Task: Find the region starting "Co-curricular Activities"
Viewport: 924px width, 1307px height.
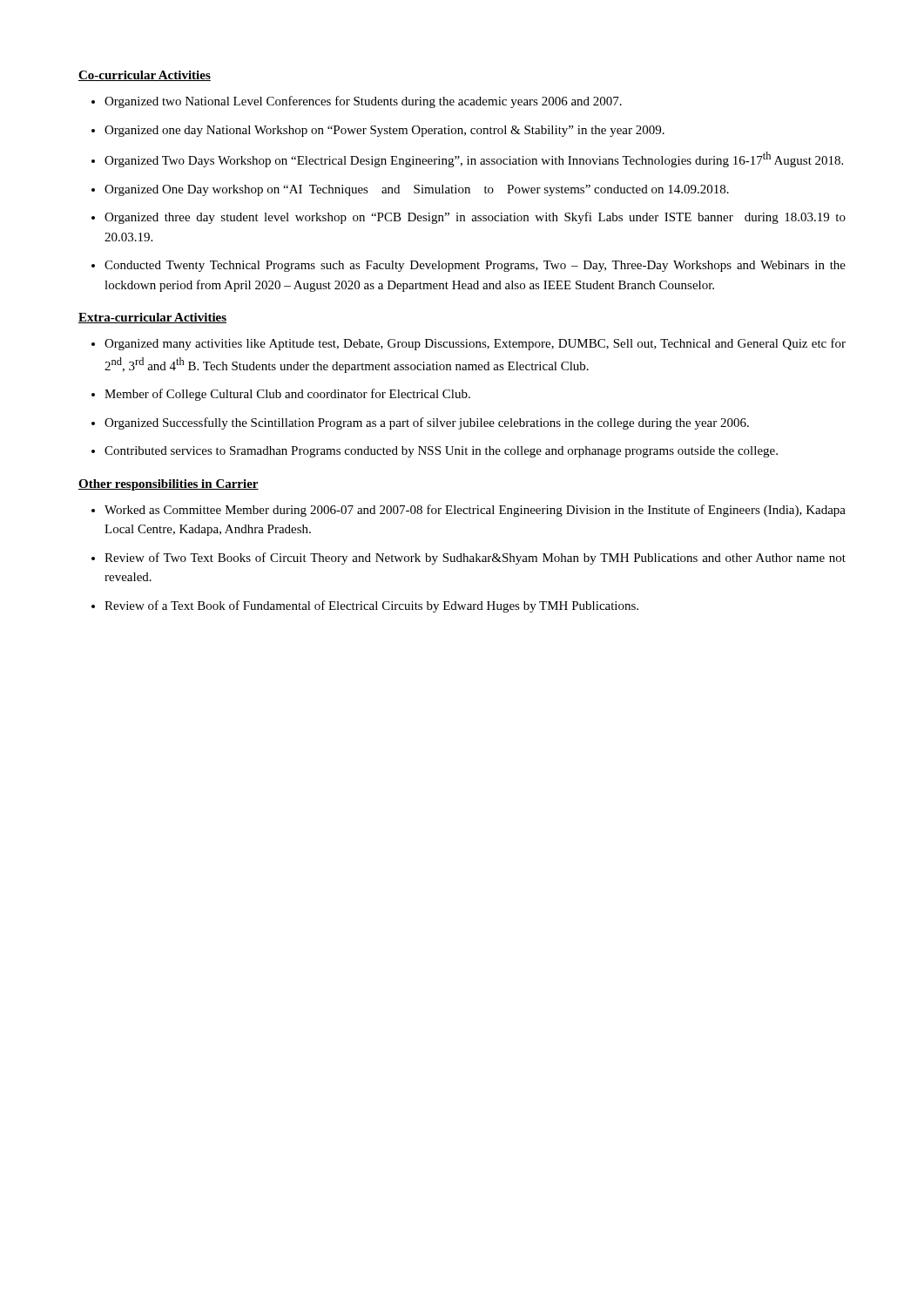Action: click(x=144, y=75)
